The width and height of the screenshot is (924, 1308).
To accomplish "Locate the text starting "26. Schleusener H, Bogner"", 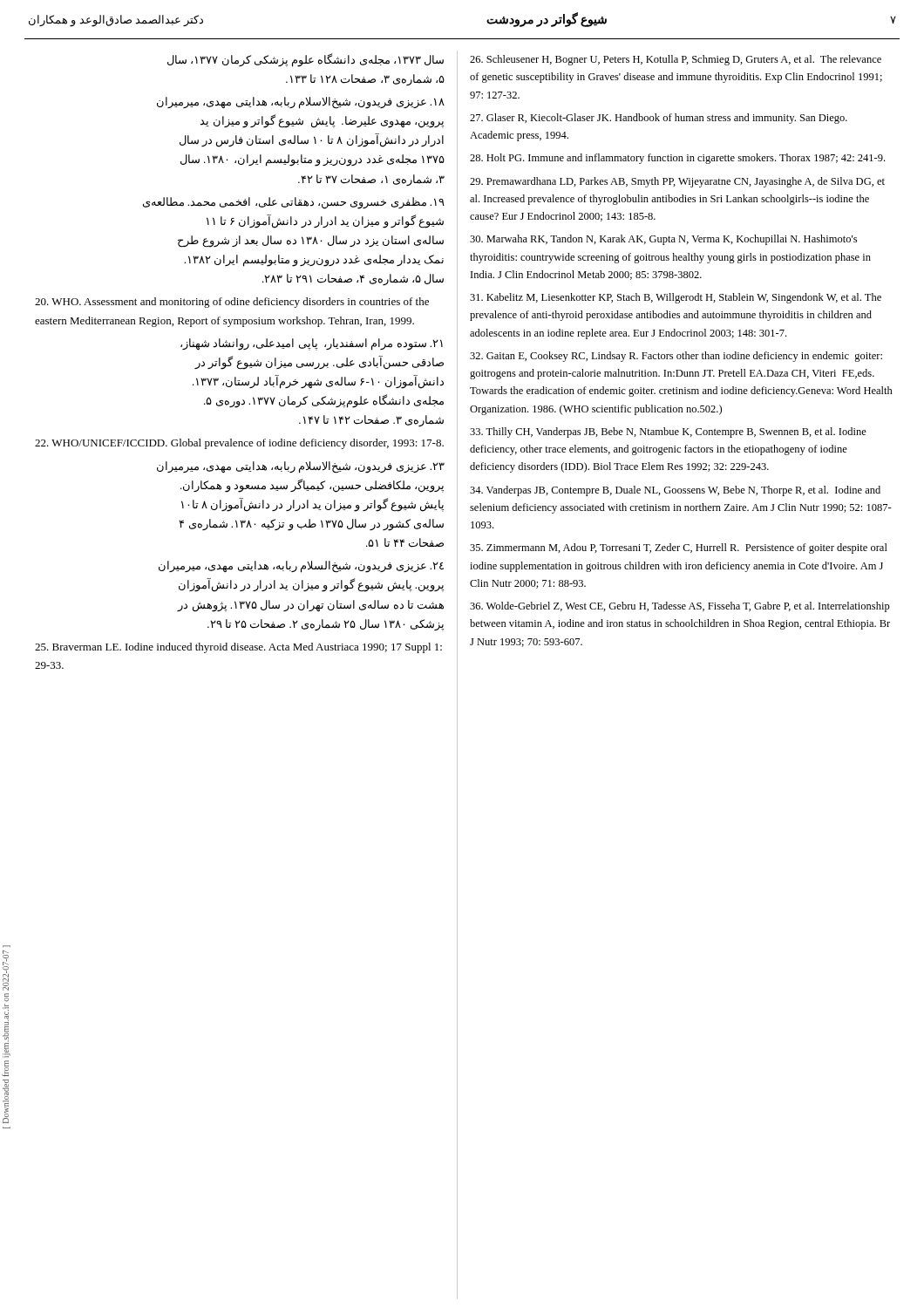I will [676, 77].
